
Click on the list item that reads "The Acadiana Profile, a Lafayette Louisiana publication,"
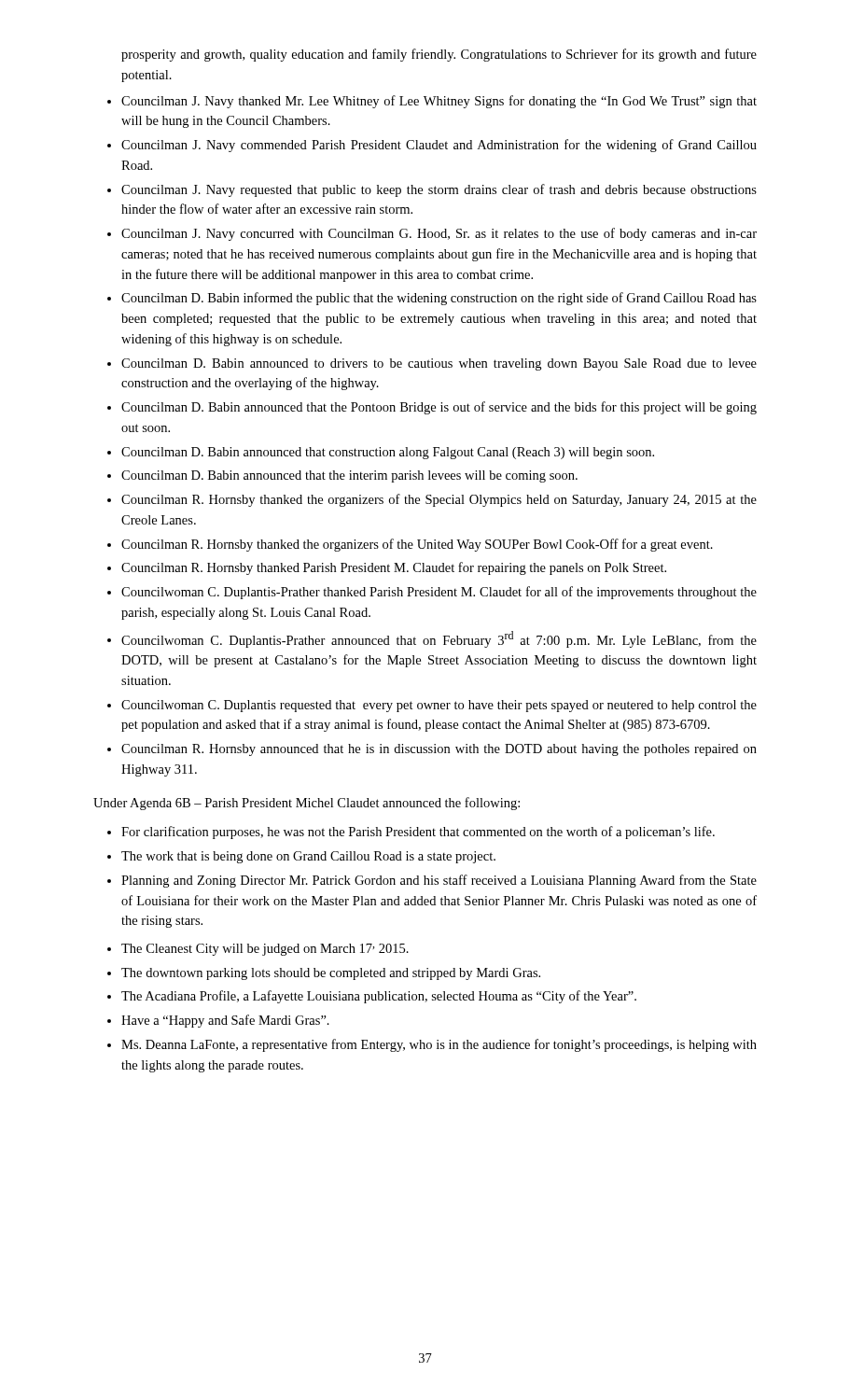[x=379, y=996]
